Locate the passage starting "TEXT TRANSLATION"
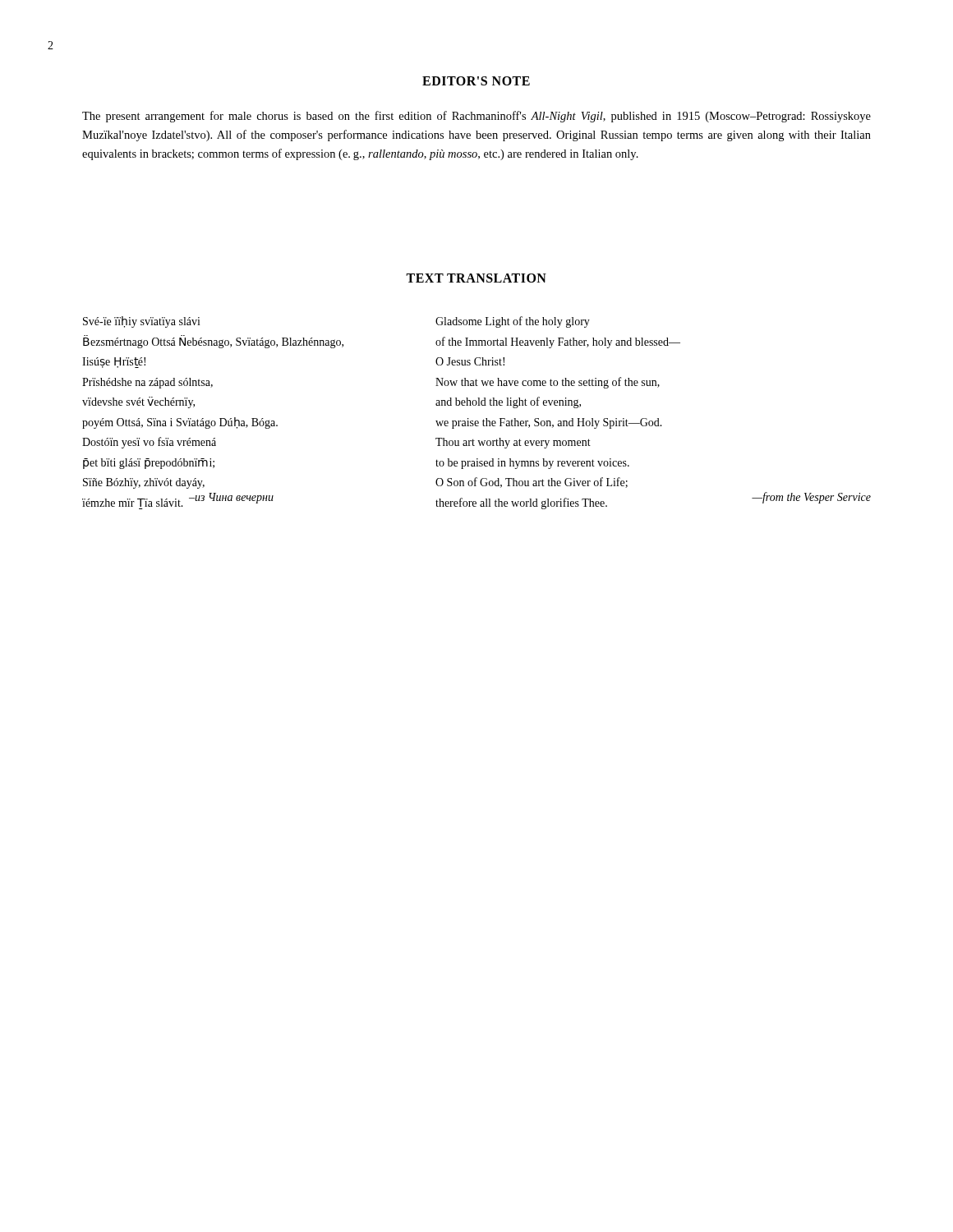 point(476,278)
